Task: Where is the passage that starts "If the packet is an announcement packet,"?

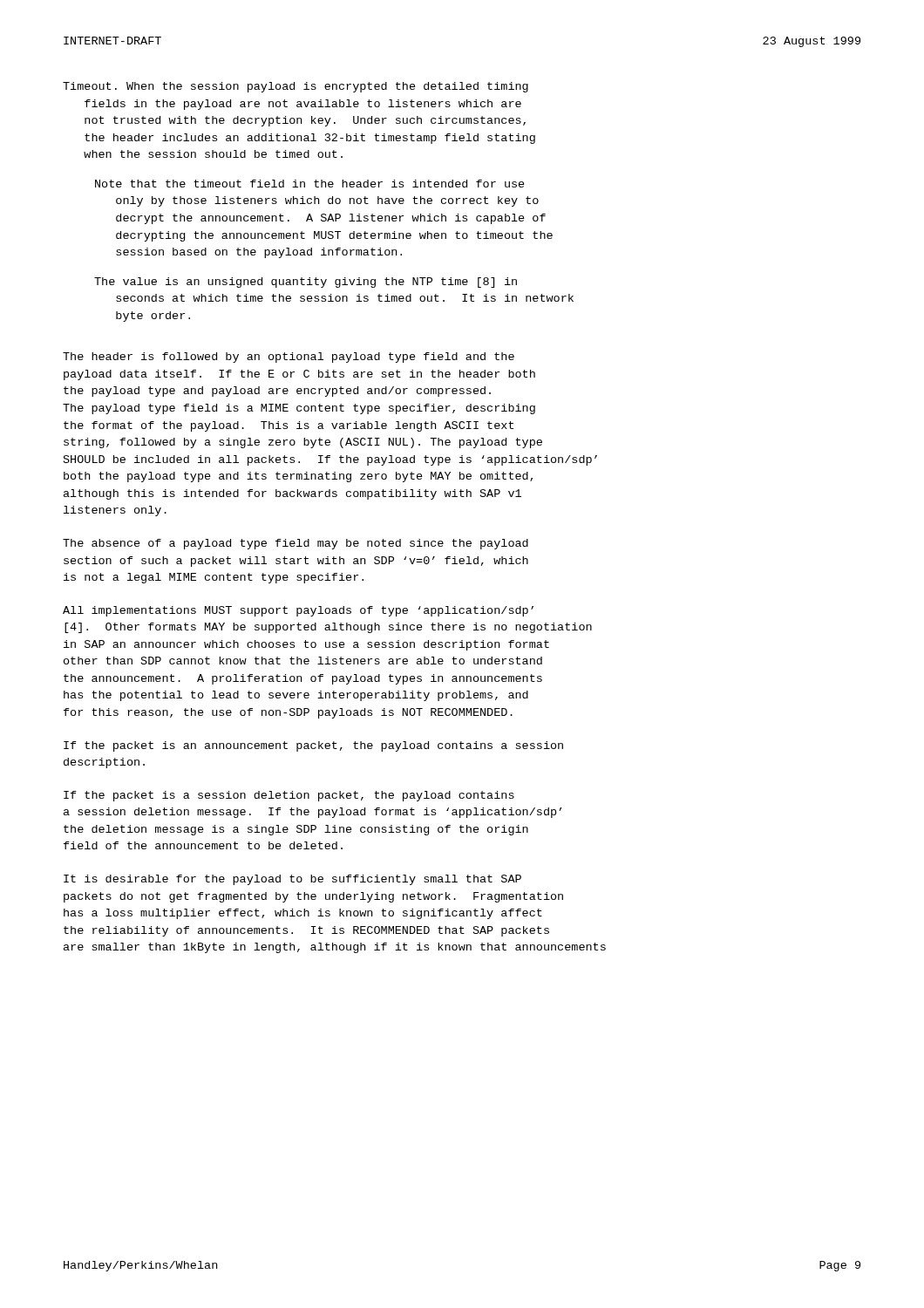Action: tap(462, 754)
